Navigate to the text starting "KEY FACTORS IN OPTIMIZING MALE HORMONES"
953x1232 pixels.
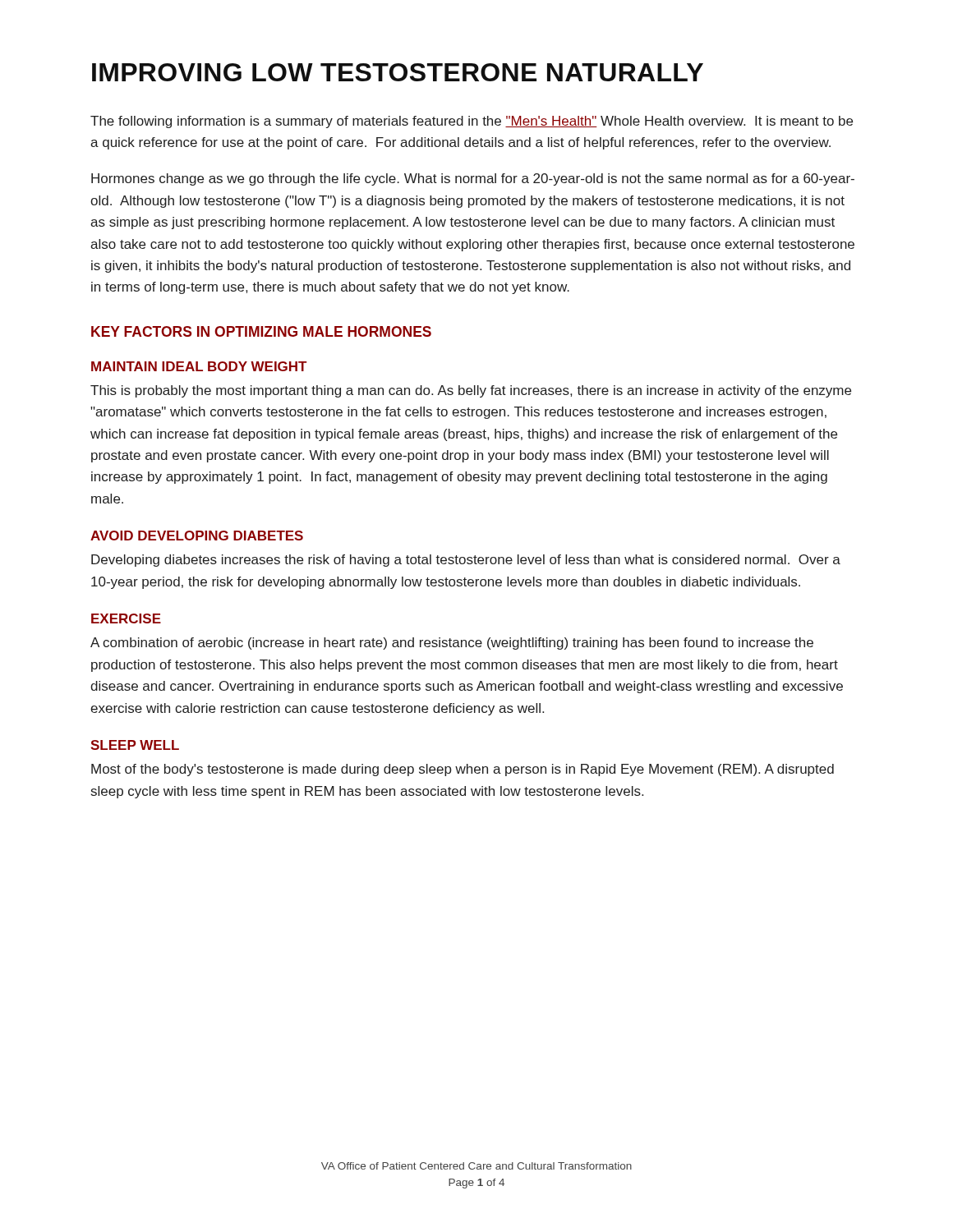(x=261, y=331)
